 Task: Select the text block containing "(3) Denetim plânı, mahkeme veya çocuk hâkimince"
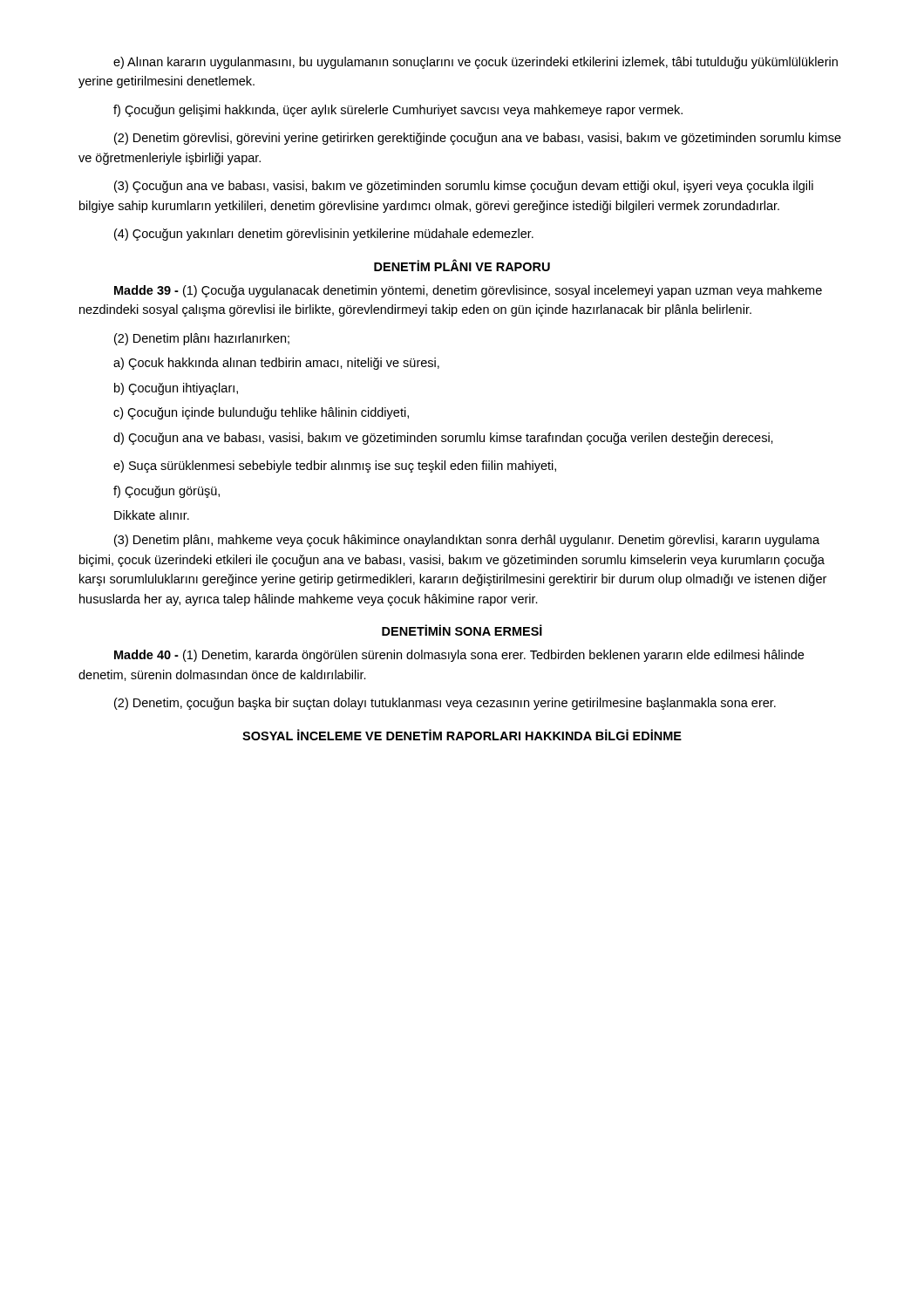453,570
